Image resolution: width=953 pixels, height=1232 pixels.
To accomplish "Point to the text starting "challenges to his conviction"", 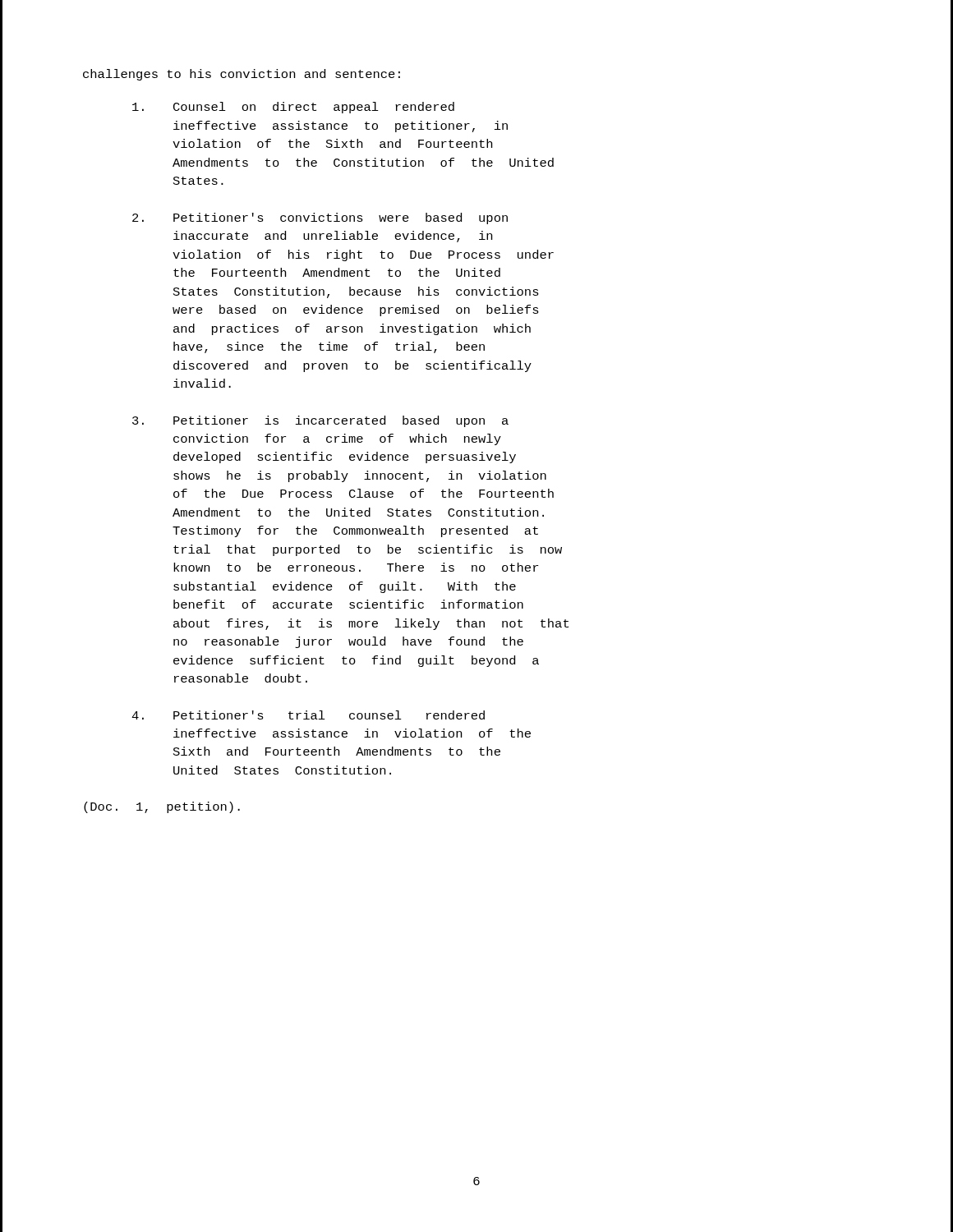I will 243,75.
